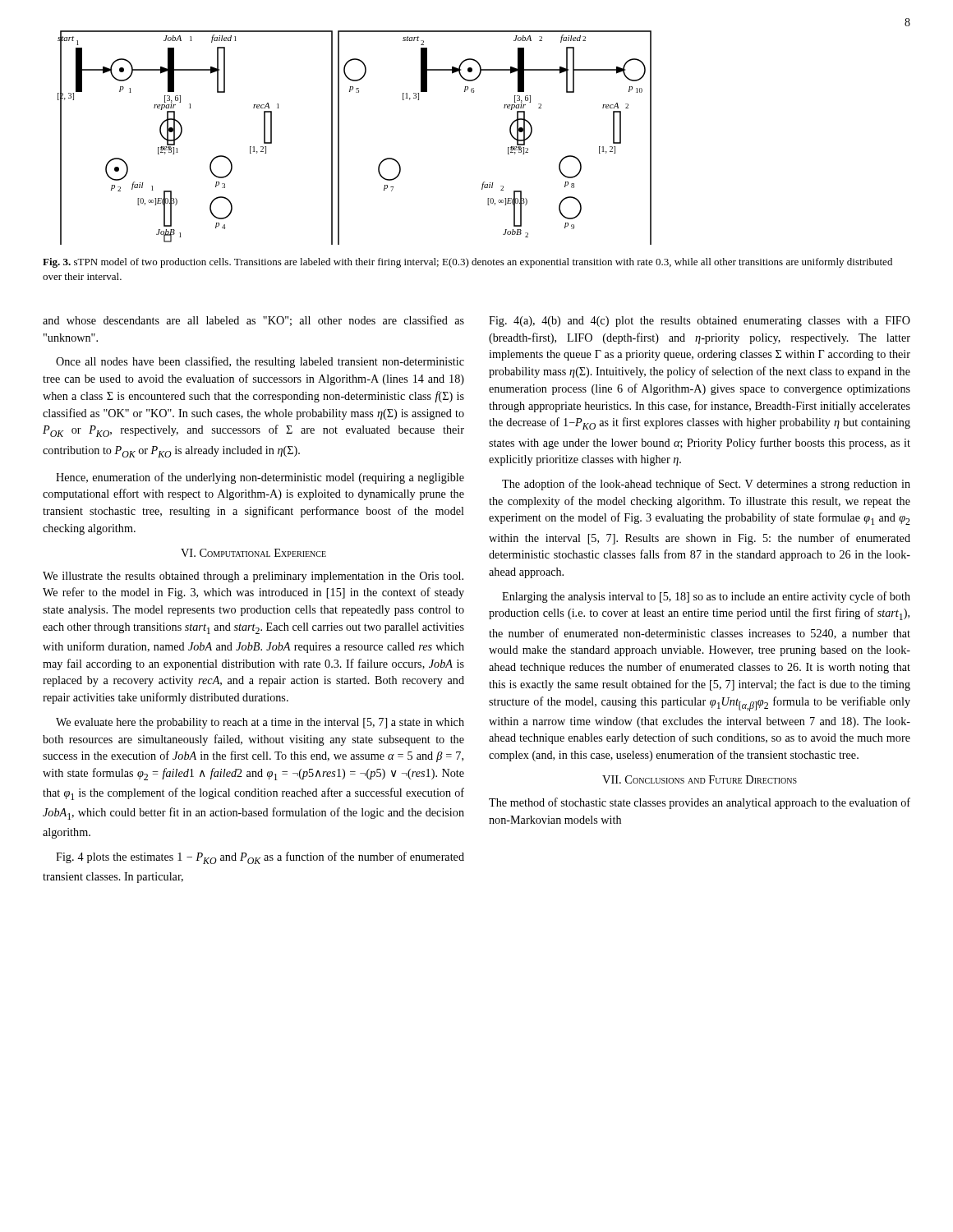953x1232 pixels.
Task: Locate the engineering diagram
Action: point(476,136)
